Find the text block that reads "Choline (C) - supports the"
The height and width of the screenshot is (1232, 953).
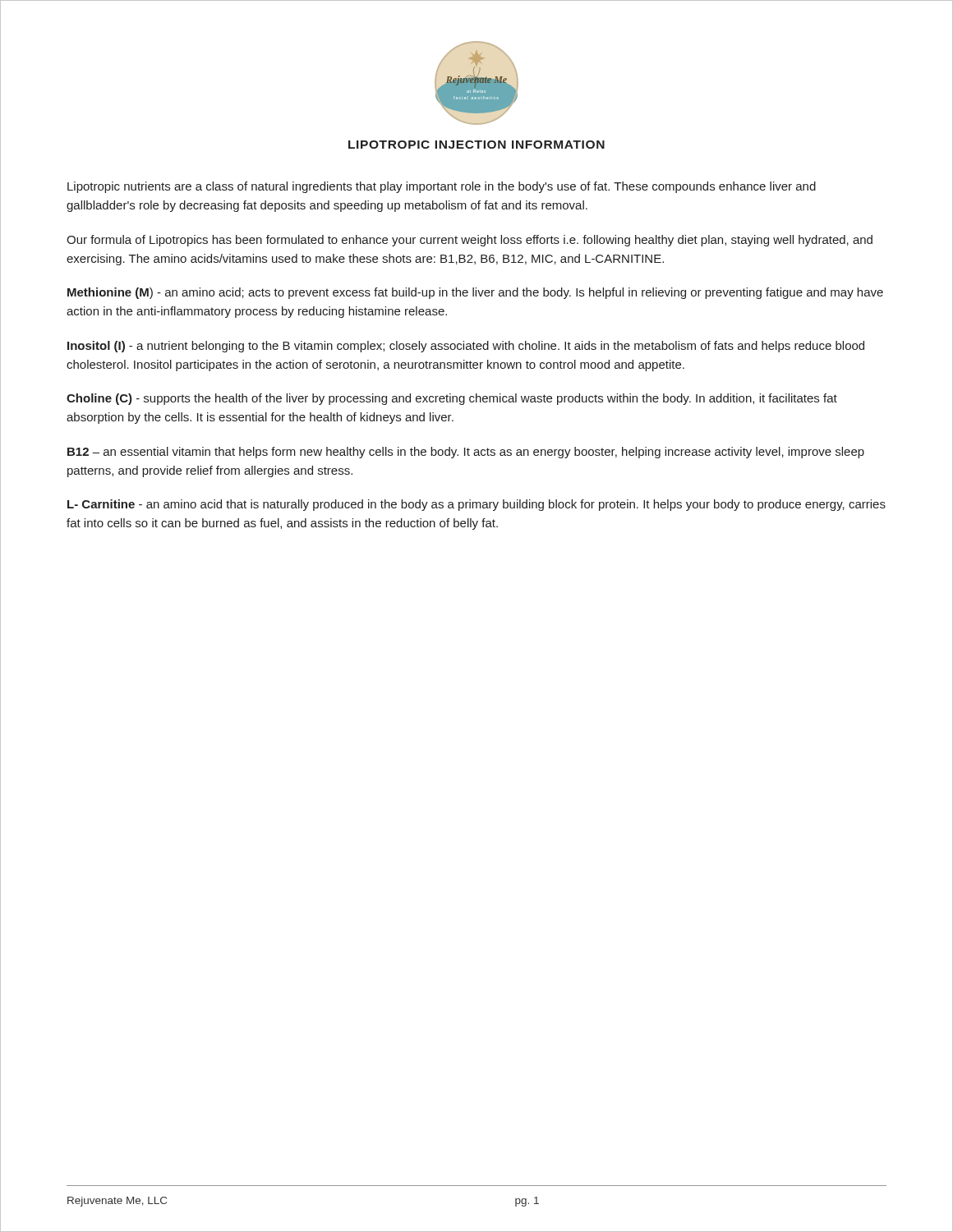coord(452,407)
